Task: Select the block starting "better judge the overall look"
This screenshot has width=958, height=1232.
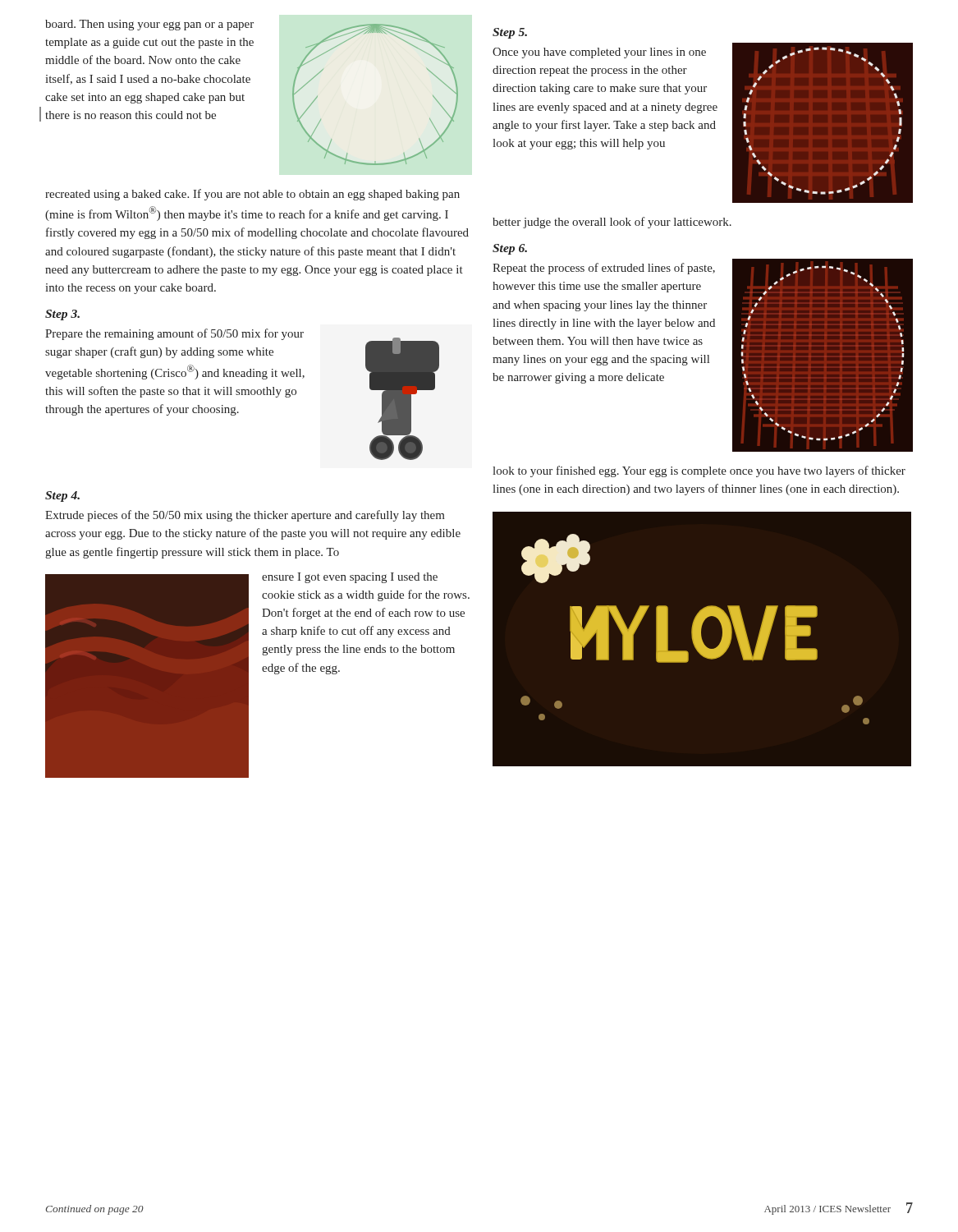Action: pos(703,222)
